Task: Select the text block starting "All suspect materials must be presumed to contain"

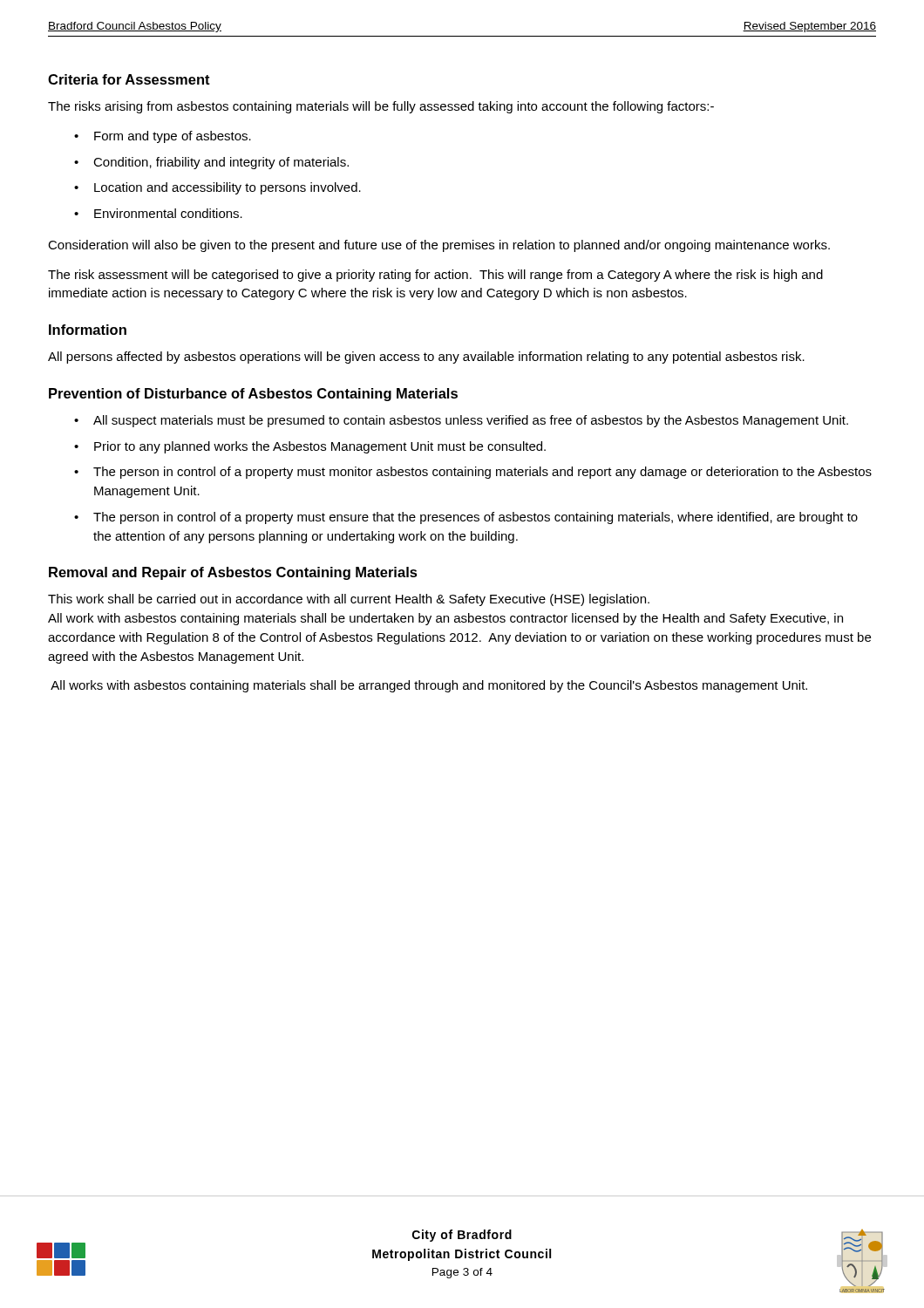Action: [x=471, y=420]
